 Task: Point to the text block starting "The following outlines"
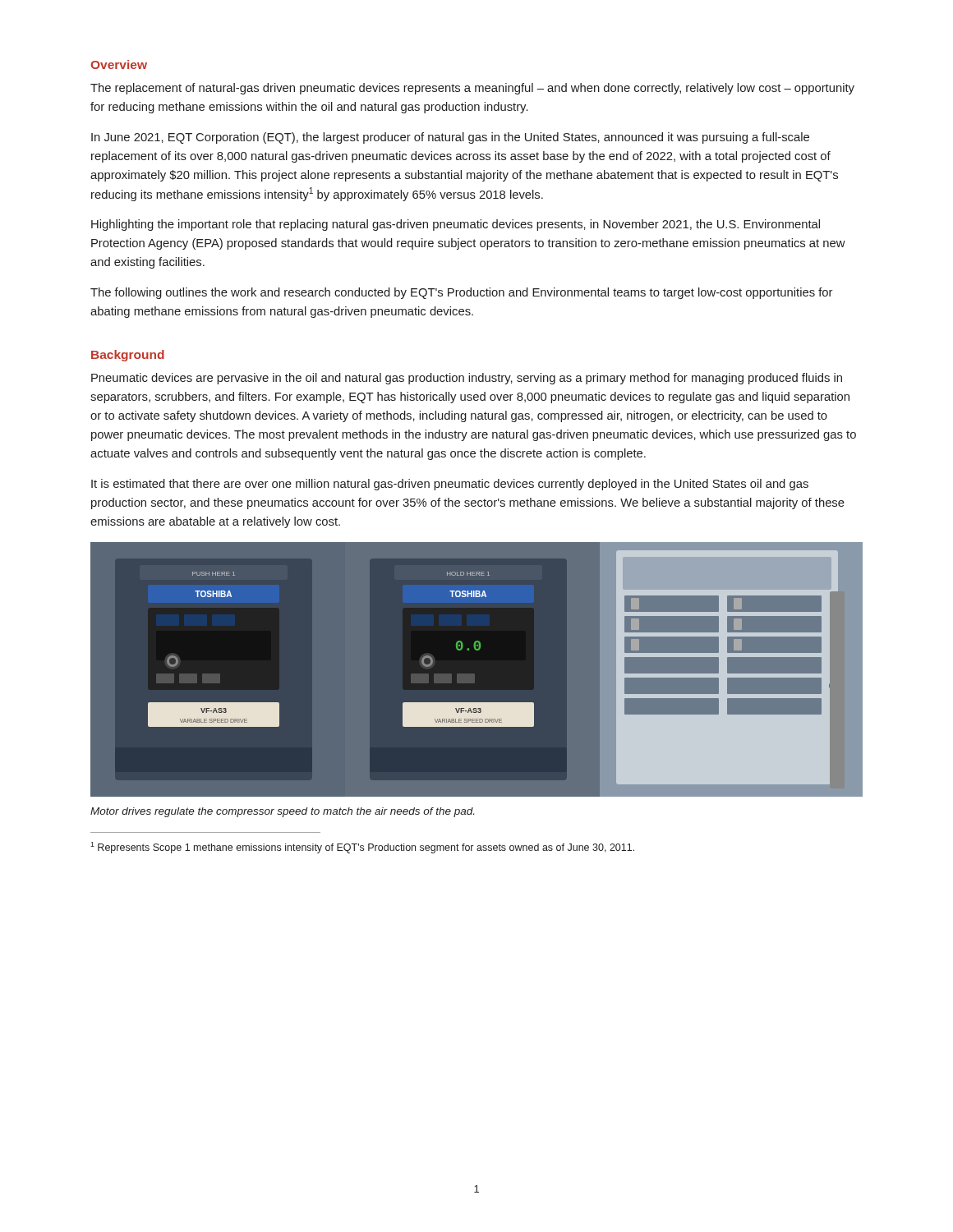point(461,302)
